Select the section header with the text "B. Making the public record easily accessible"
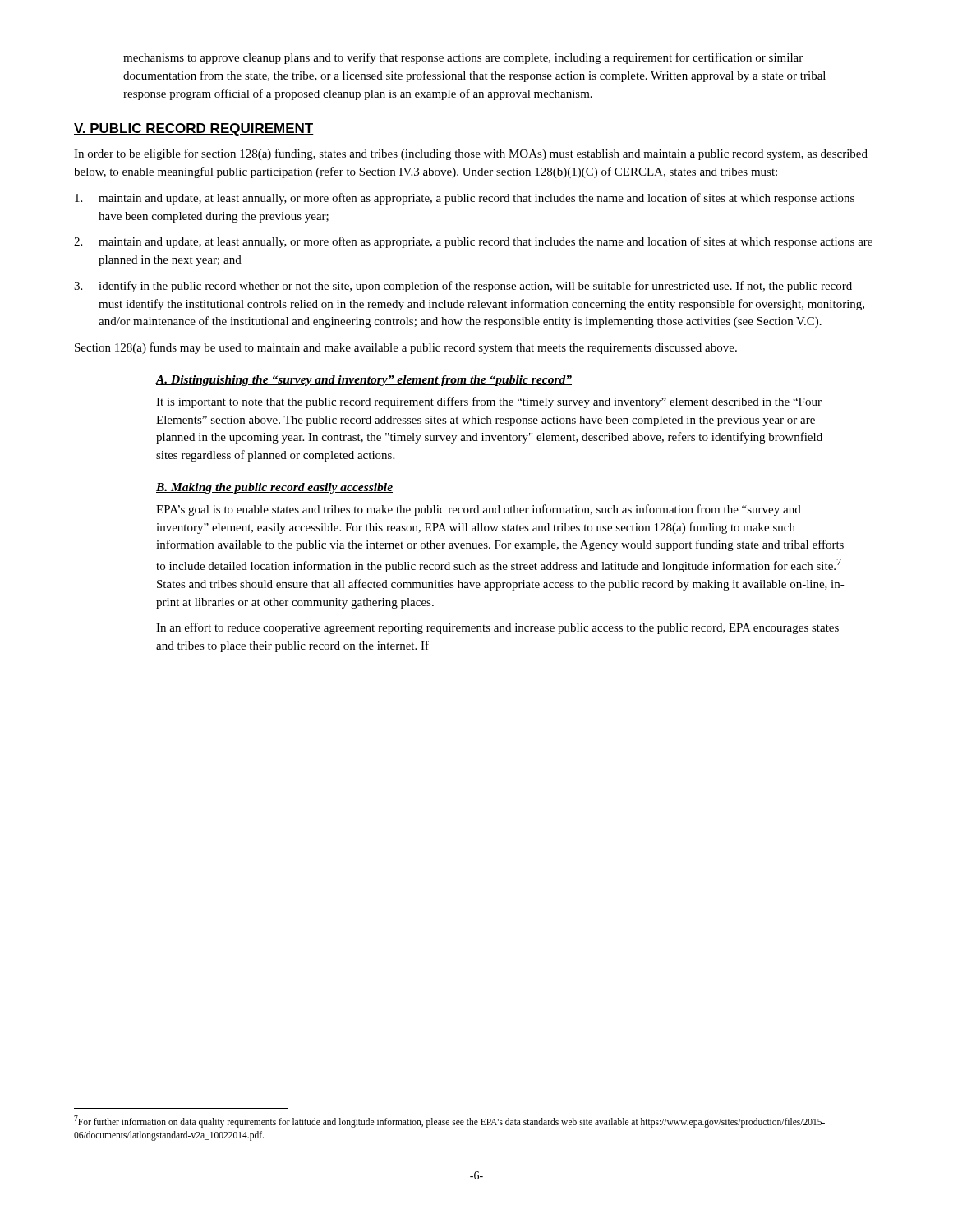The height and width of the screenshot is (1232, 953). pos(274,486)
